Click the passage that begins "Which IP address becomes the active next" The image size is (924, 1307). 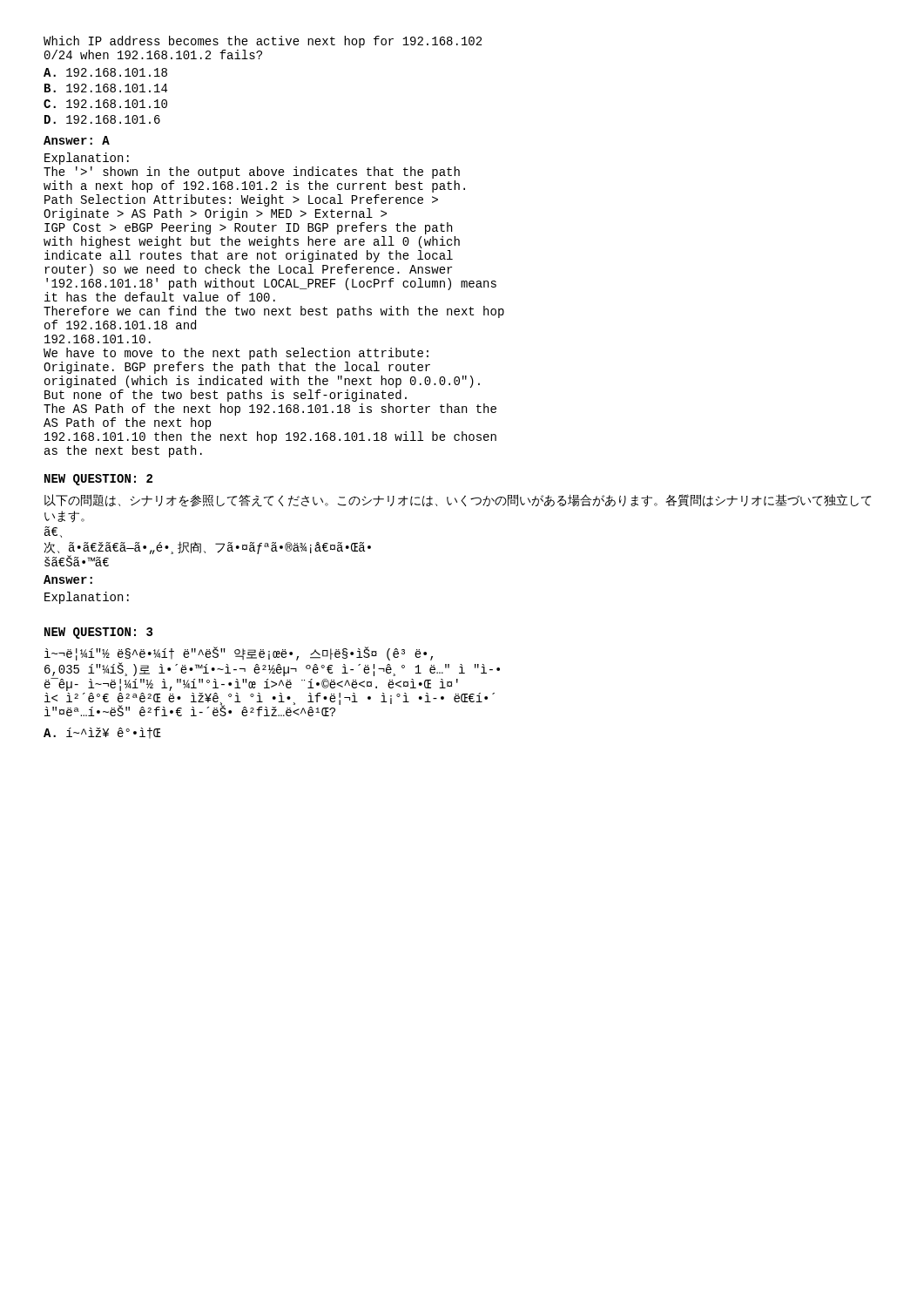(263, 49)
